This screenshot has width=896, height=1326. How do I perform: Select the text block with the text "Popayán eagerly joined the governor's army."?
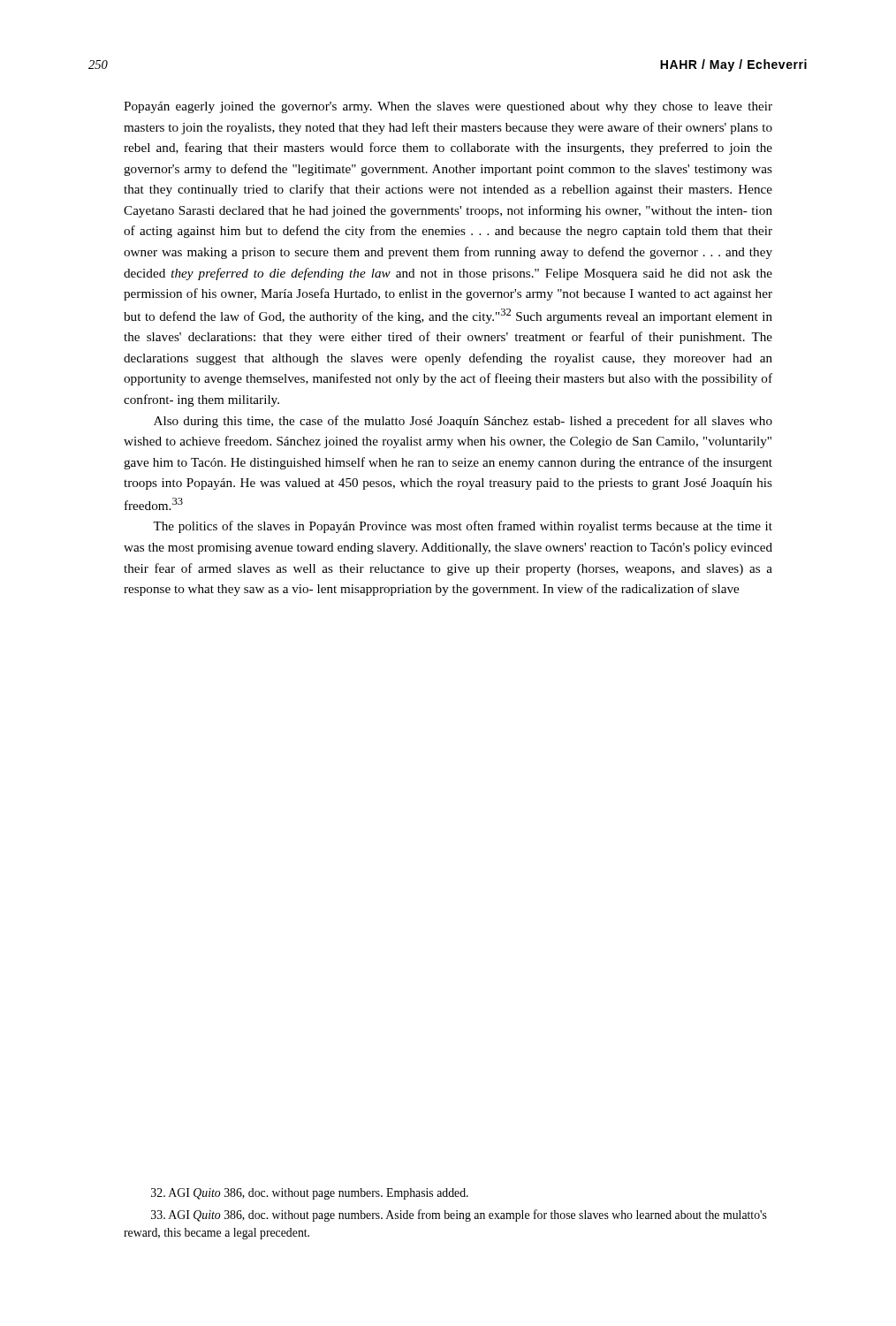[448, 253]
